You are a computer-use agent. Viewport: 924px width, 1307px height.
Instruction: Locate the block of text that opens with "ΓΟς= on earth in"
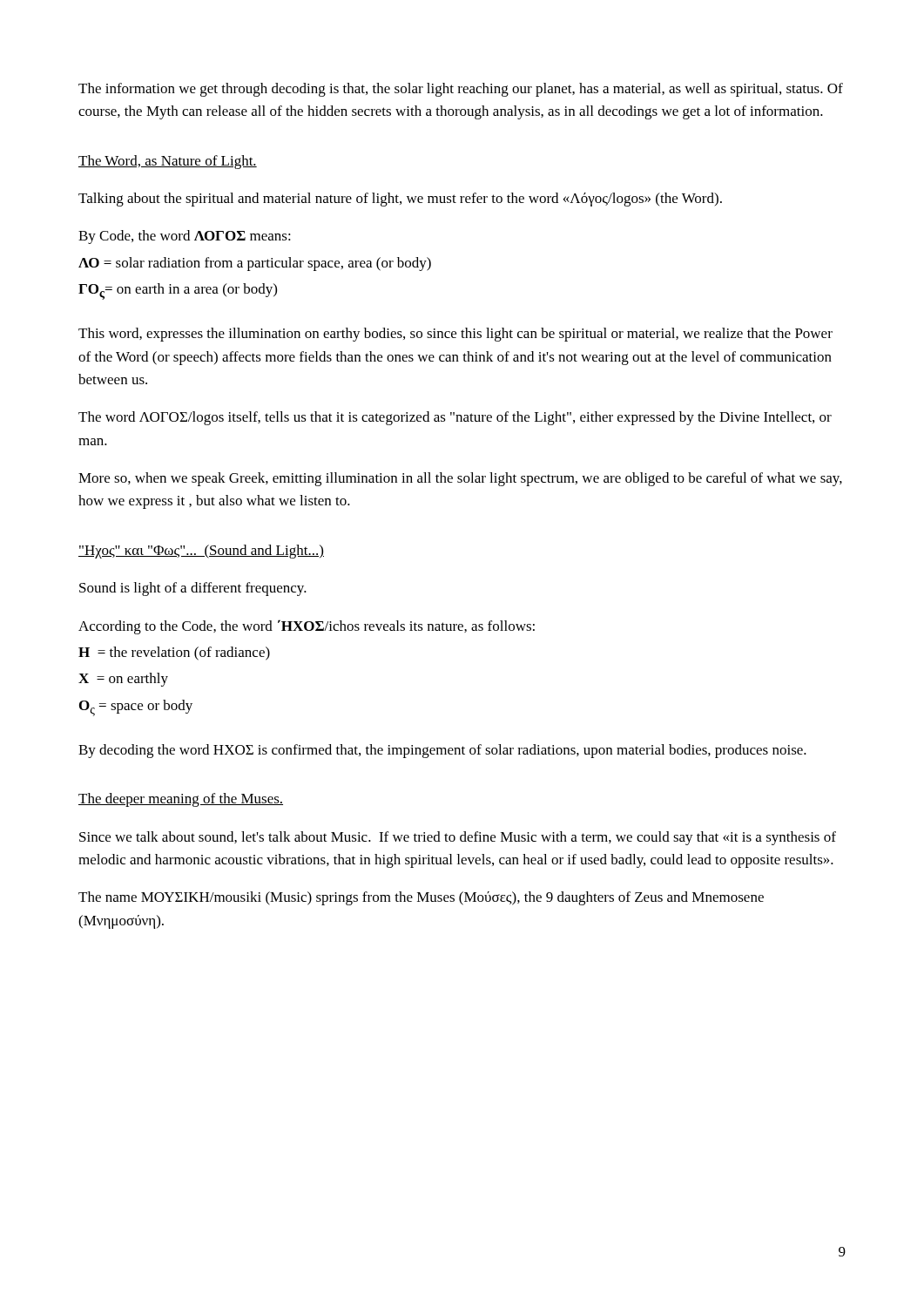point(178,290)
